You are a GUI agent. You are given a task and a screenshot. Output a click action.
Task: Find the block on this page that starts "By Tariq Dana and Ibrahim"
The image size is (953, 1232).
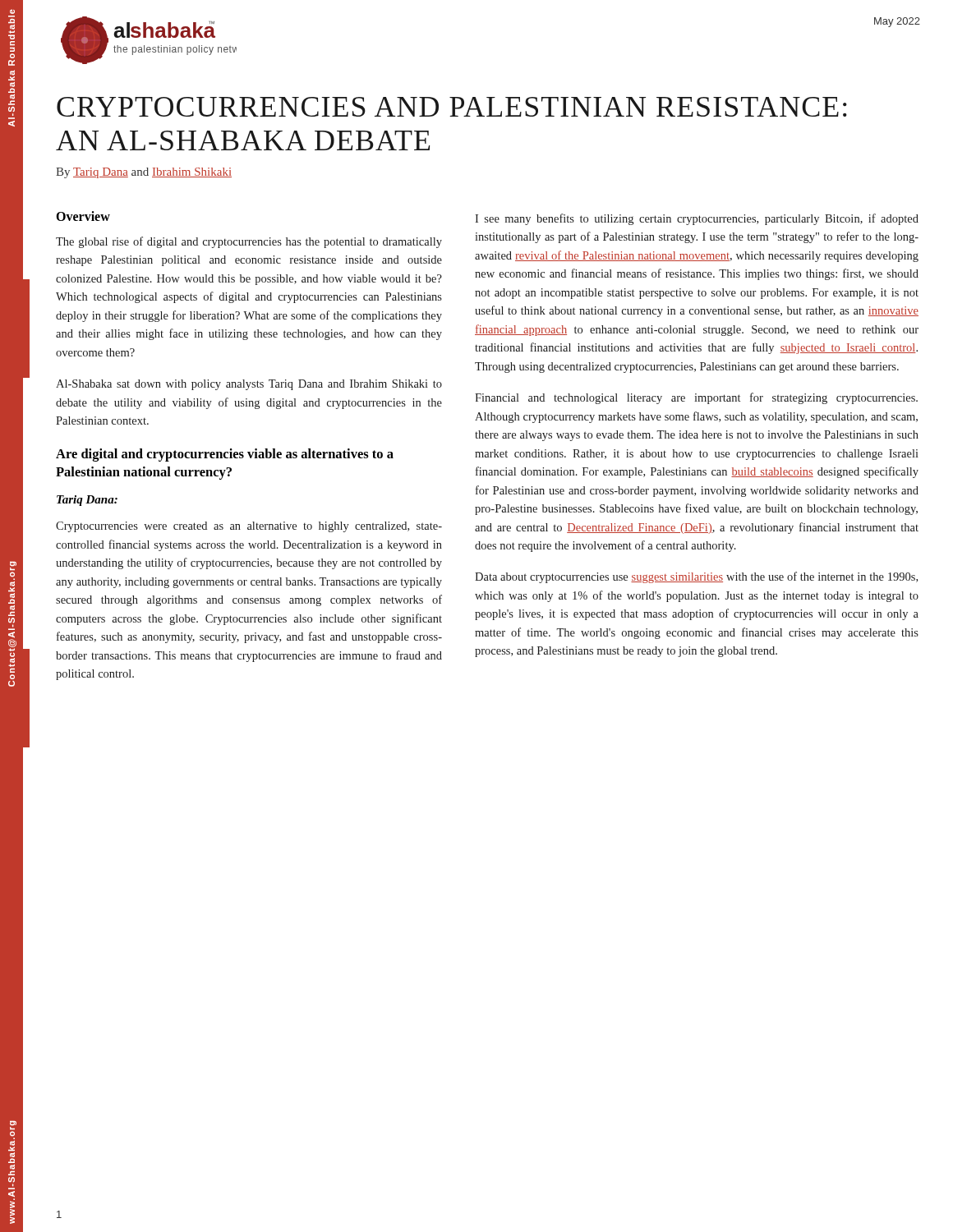[x=144, y=173]
